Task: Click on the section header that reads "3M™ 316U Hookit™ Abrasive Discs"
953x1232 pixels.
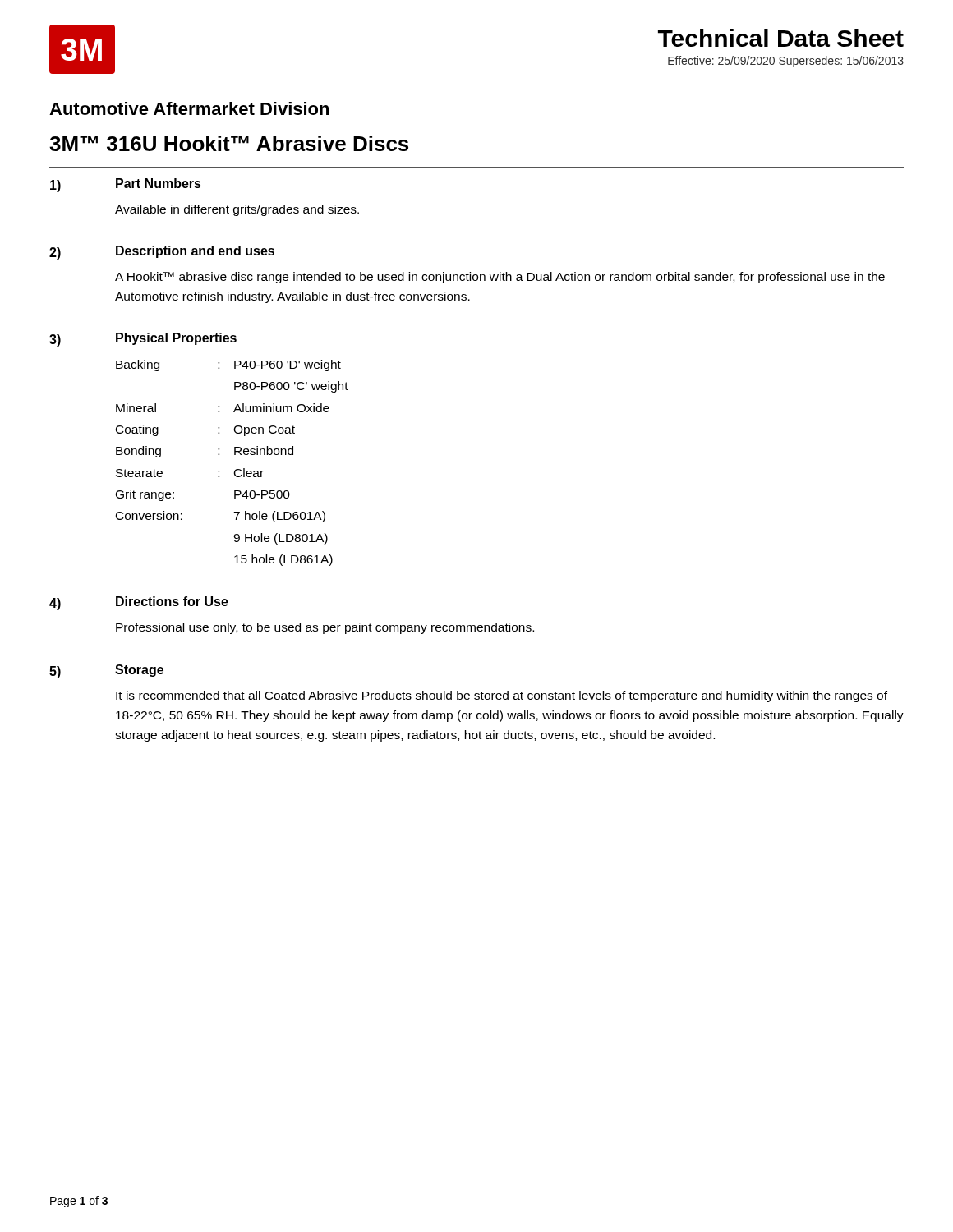Action: point(229,144)
